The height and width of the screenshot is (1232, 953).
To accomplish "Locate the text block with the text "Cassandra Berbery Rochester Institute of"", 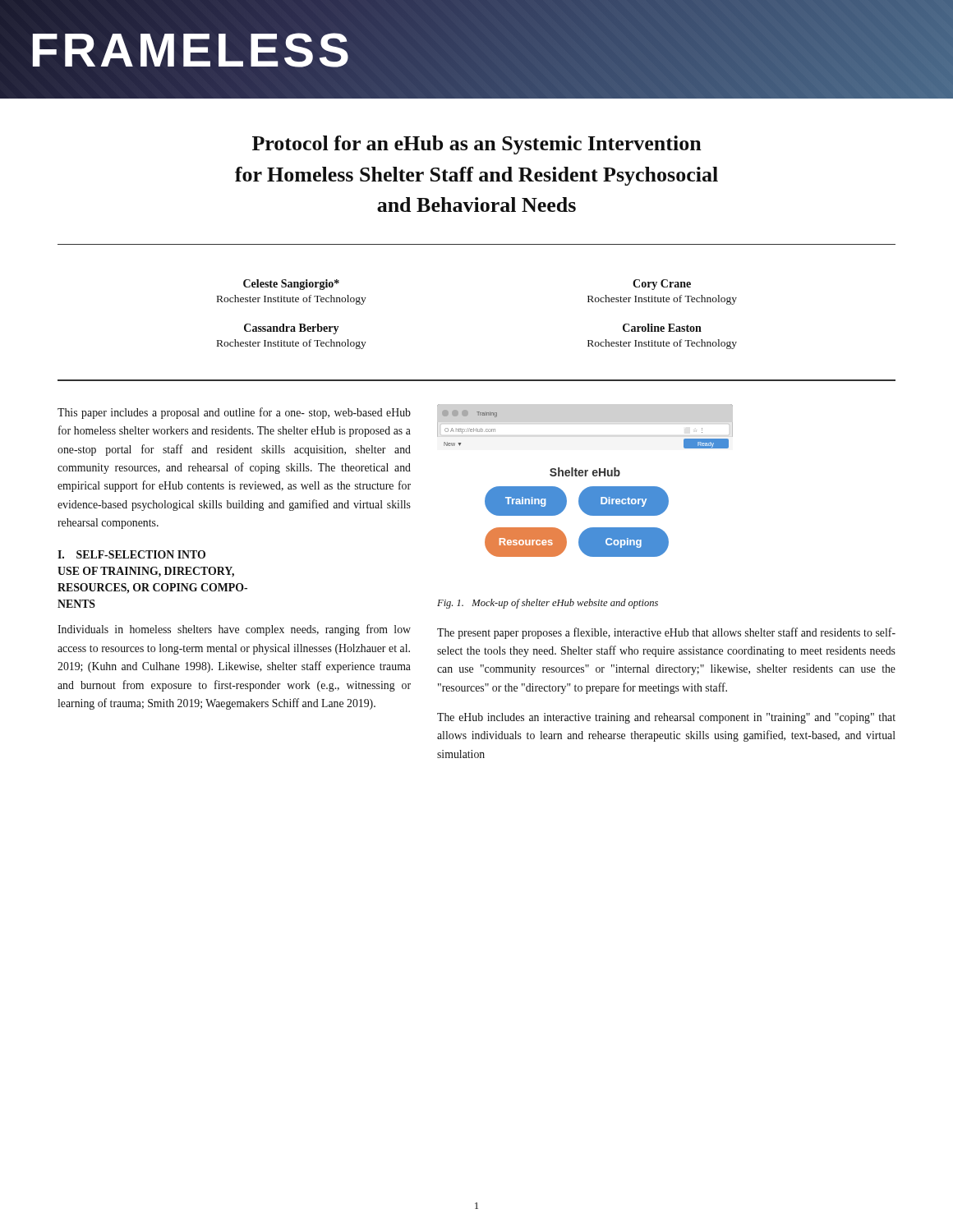I will tap(291, 336).
